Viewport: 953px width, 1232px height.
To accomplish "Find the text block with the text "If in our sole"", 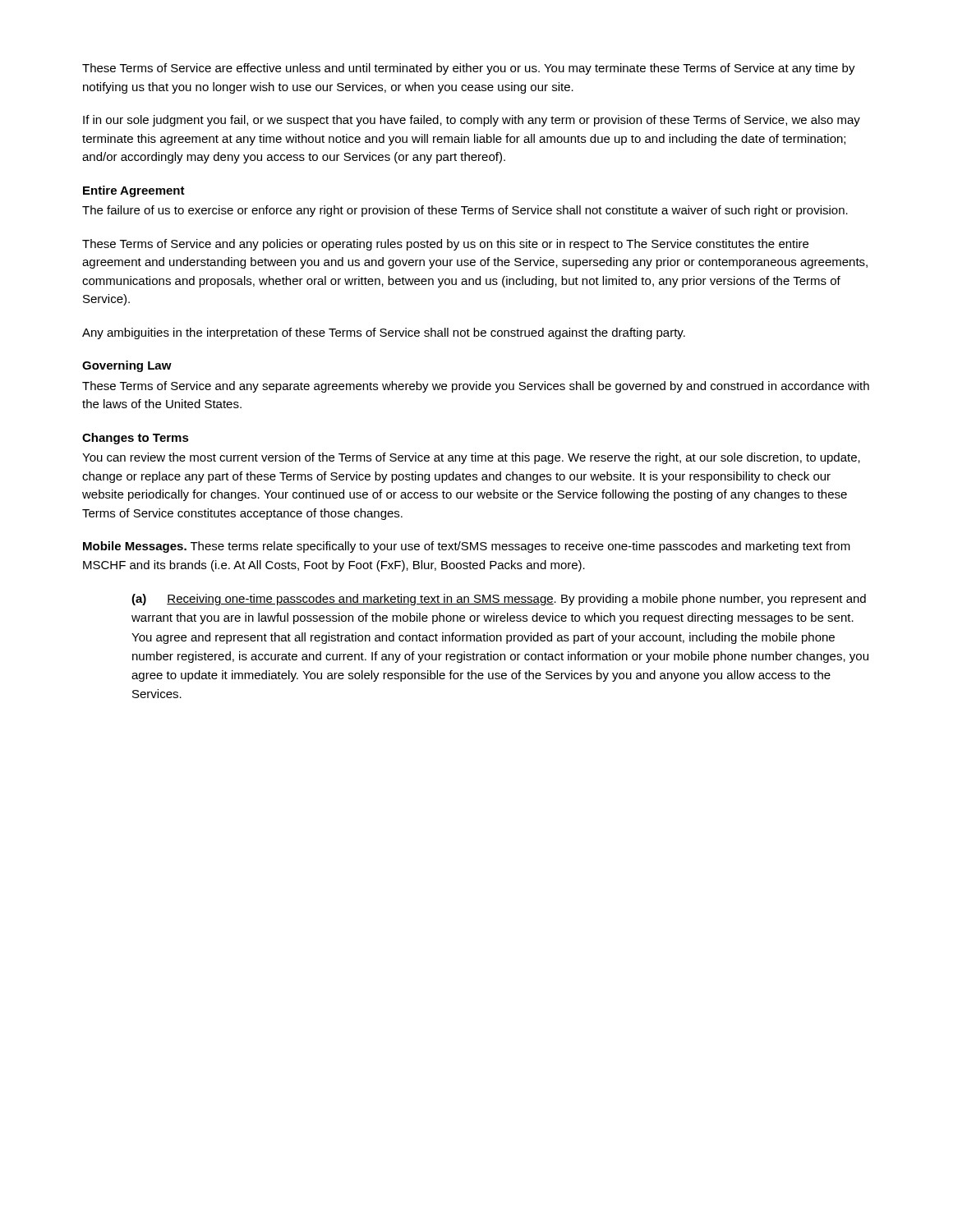I will pos(476,139).
